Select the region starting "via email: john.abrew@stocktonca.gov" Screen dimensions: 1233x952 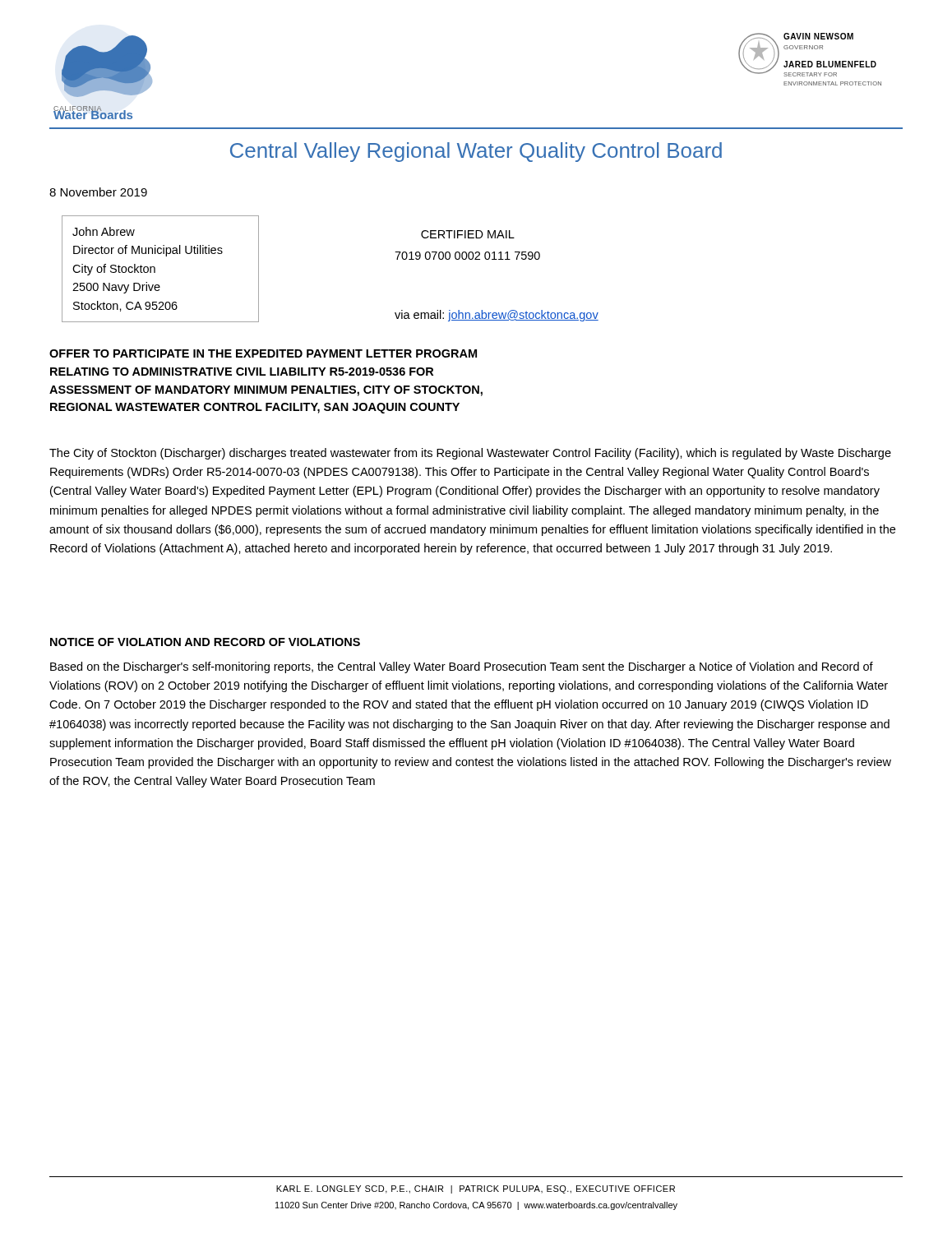[x=496, y=315]
